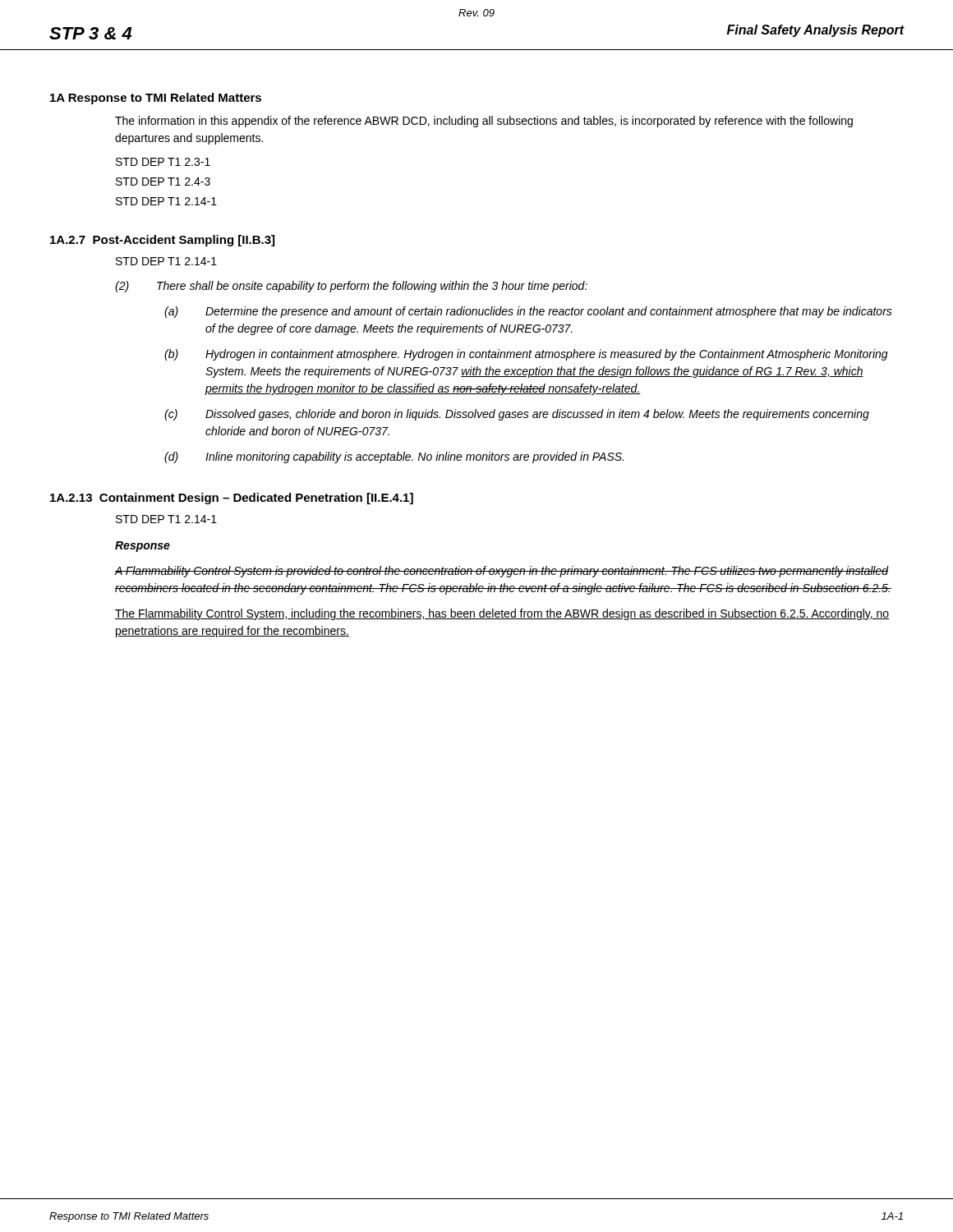Navigate to the text block starting "1A.2.7 Post-Accident Sampling [II.B.3]"
Image resolution: width=953 pixels, height=1232 pixels.
tap(162, 239)
